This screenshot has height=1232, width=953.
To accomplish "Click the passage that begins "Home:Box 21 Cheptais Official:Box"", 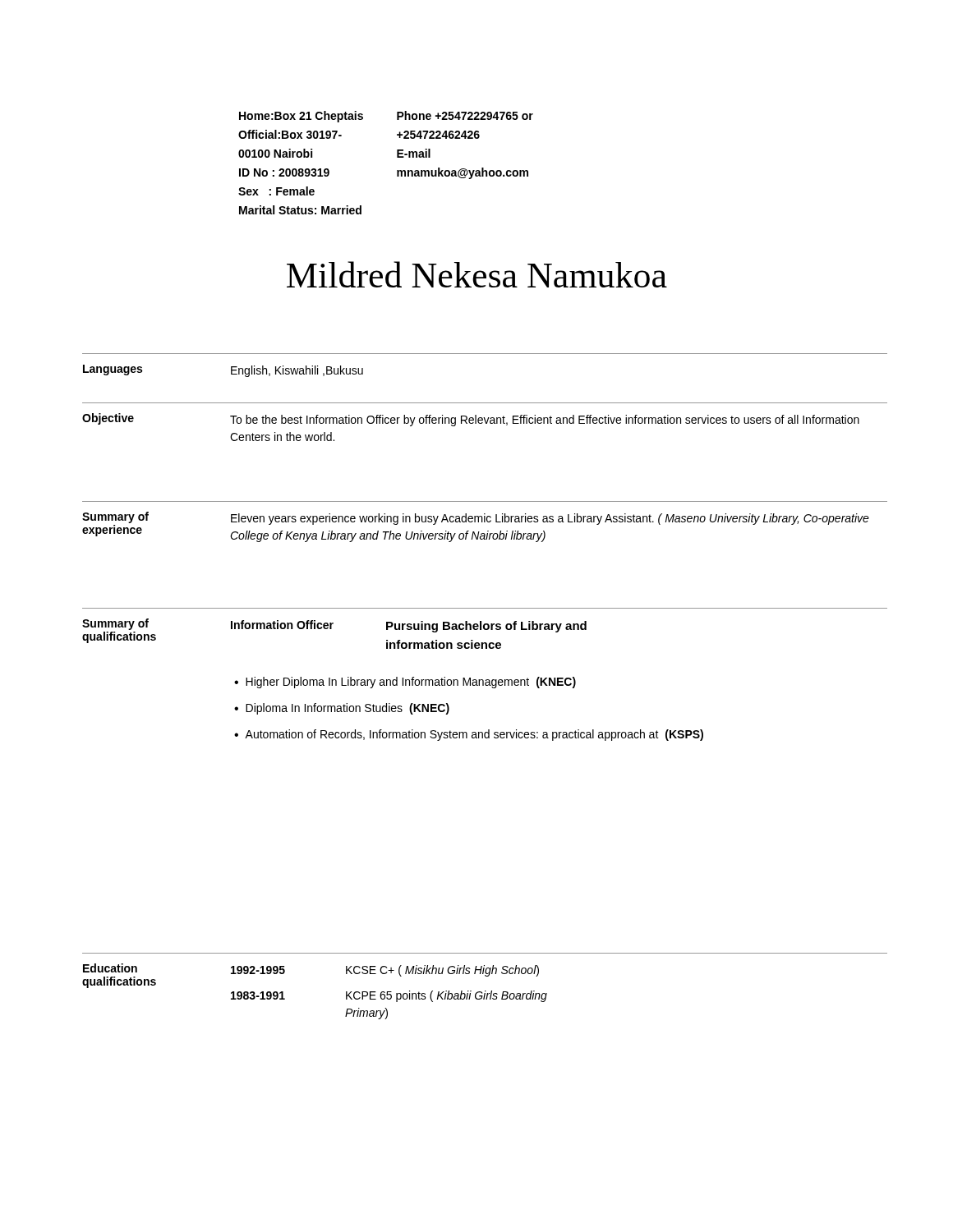I will click(304, 115).
